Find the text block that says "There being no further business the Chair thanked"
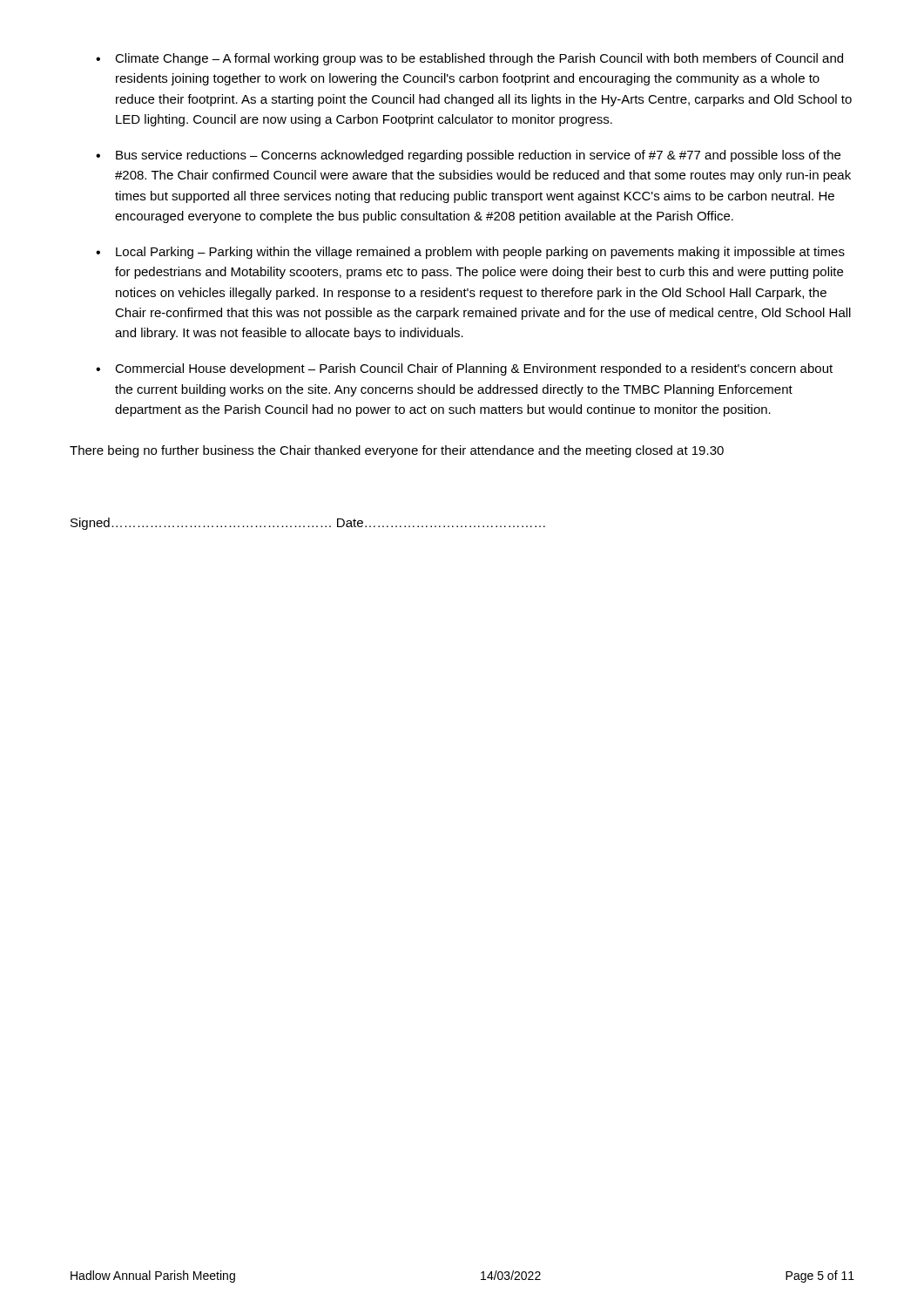This screenshot has height=1307, width=924. point(397,450)
